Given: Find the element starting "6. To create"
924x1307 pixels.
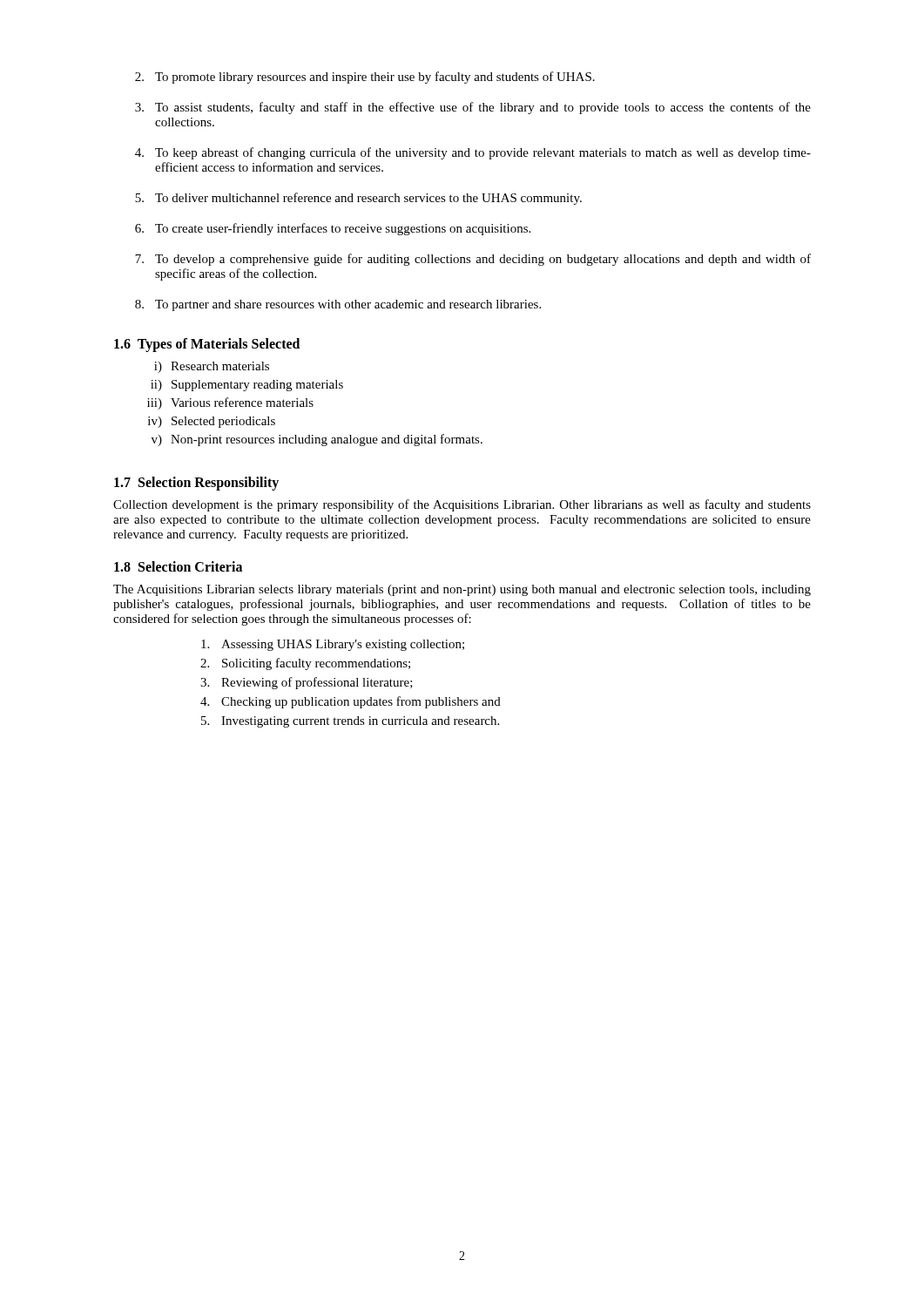Looking at the screenshot, I should pyautogui.click(x=462, y=229).
